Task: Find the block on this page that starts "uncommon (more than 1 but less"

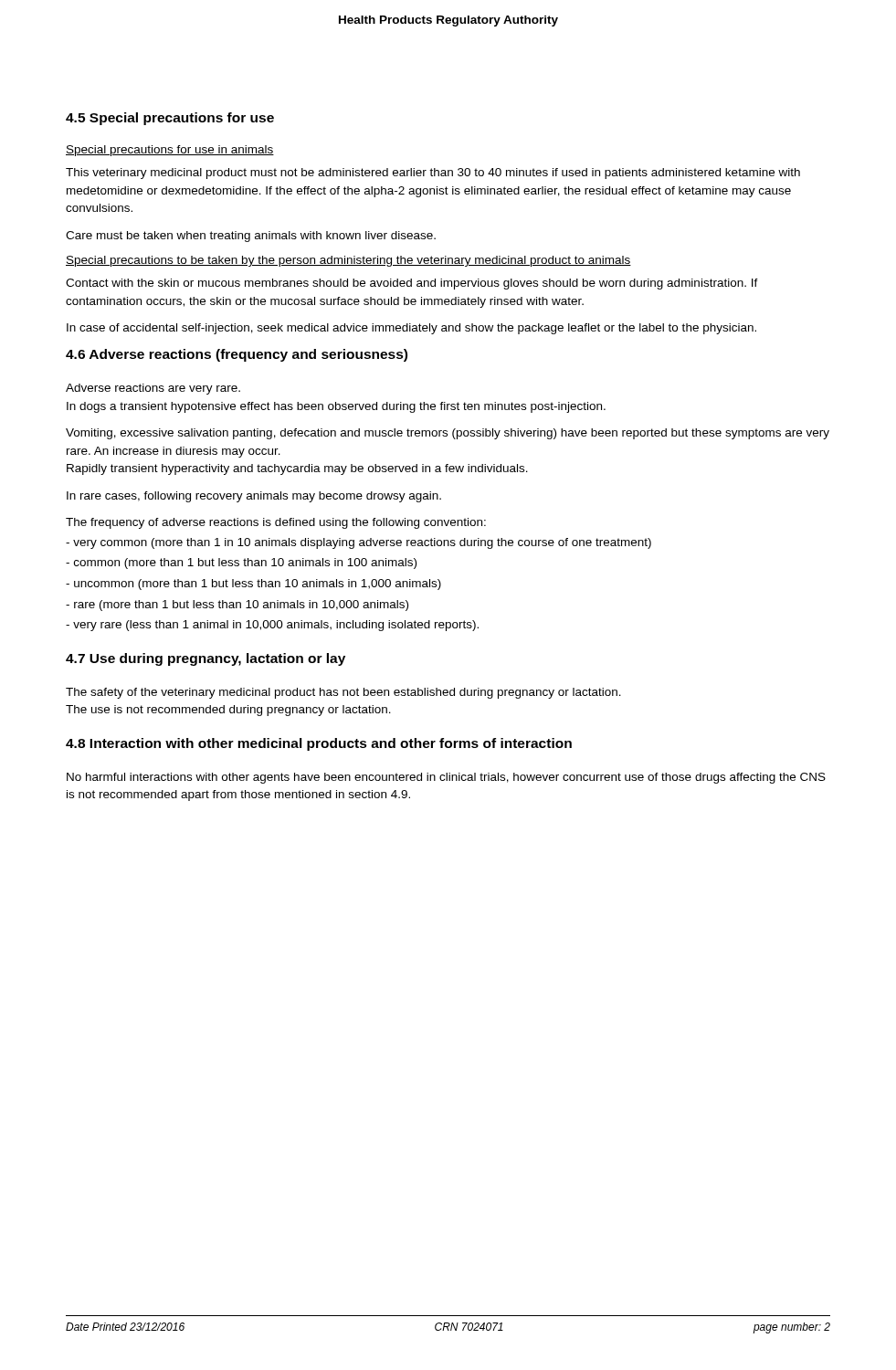Action: tap(254, 583)
